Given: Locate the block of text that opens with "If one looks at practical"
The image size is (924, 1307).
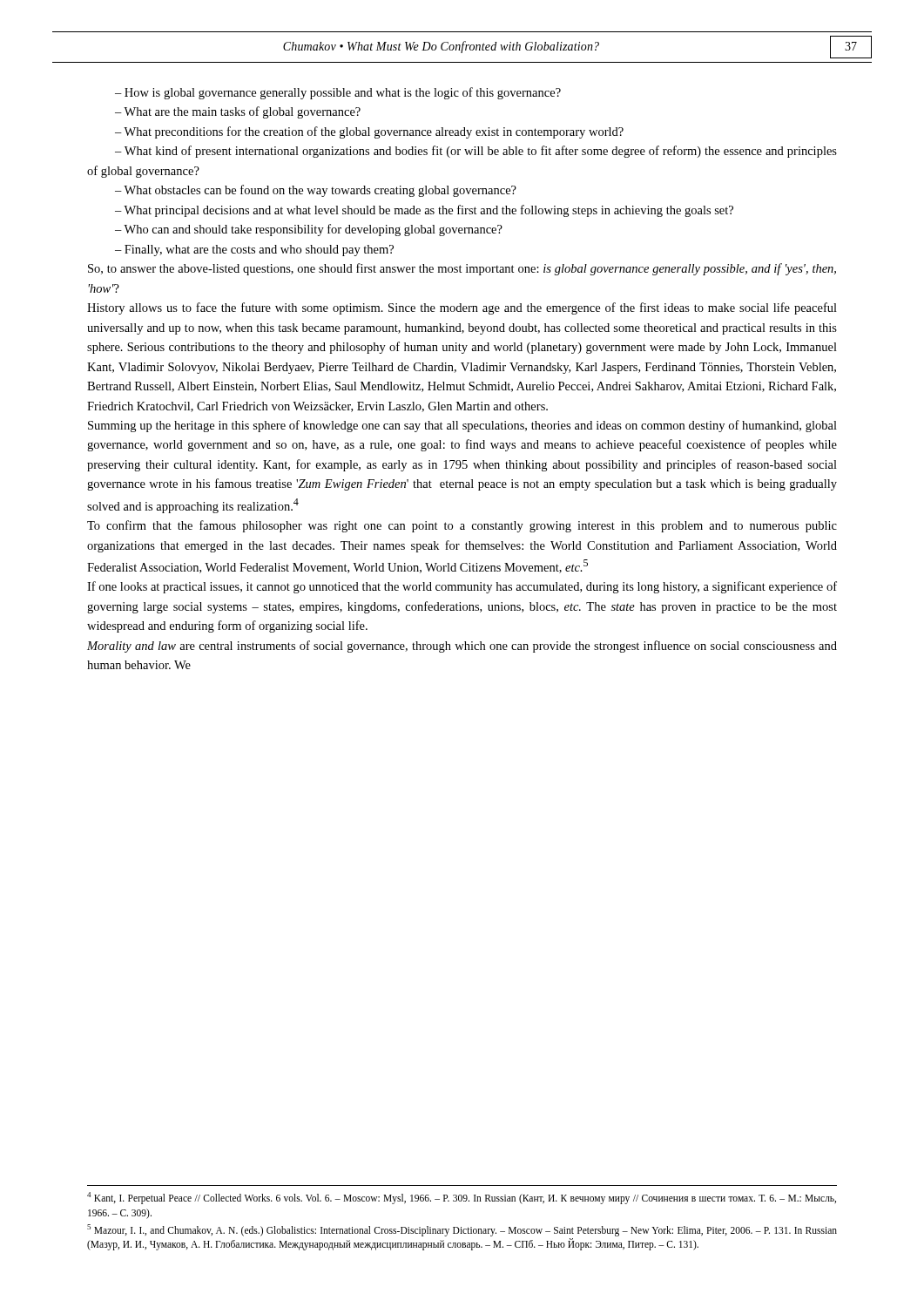Looking at the screenshot, I should [x=462, y=607].
